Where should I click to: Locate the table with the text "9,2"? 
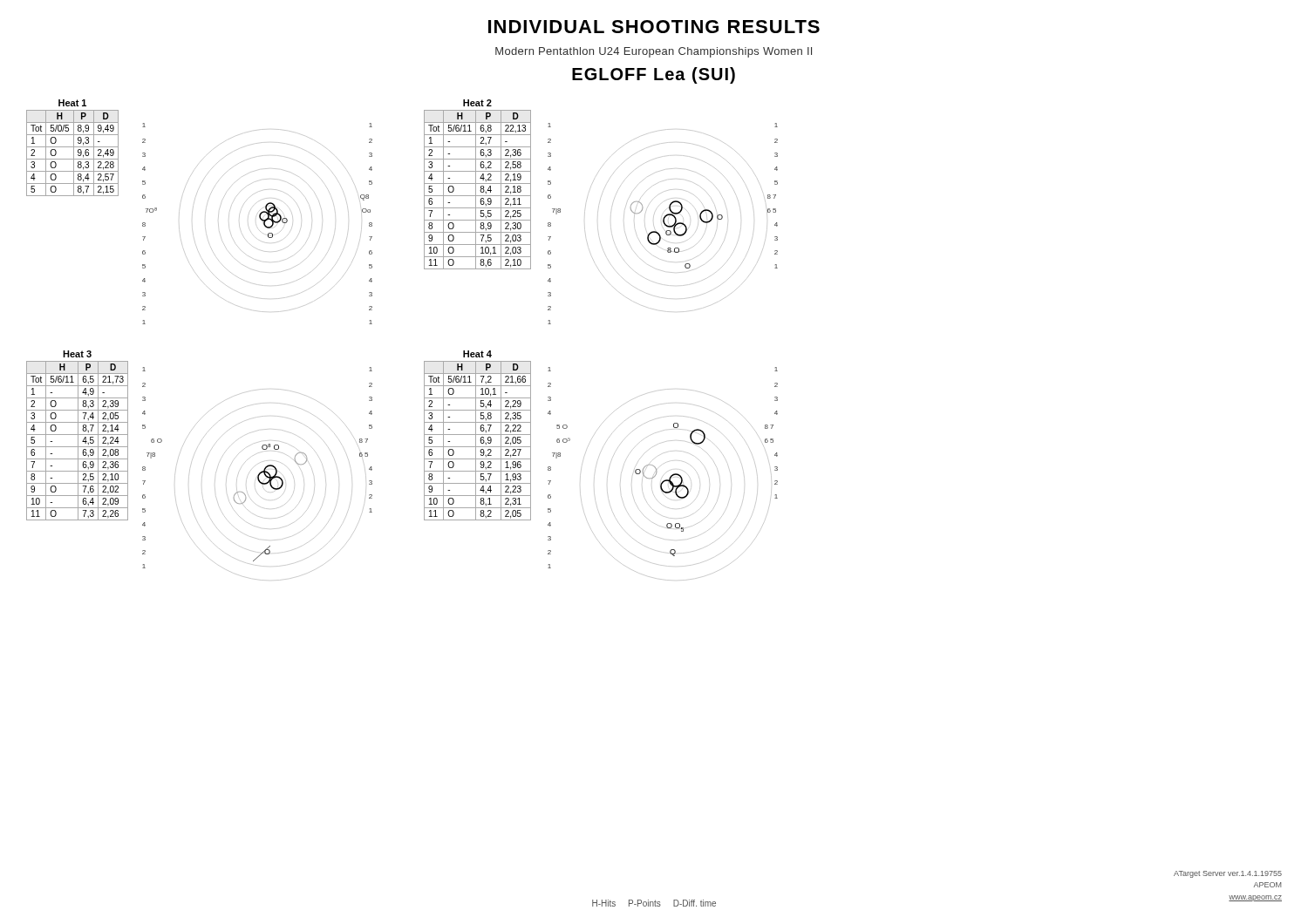[477, 435]
